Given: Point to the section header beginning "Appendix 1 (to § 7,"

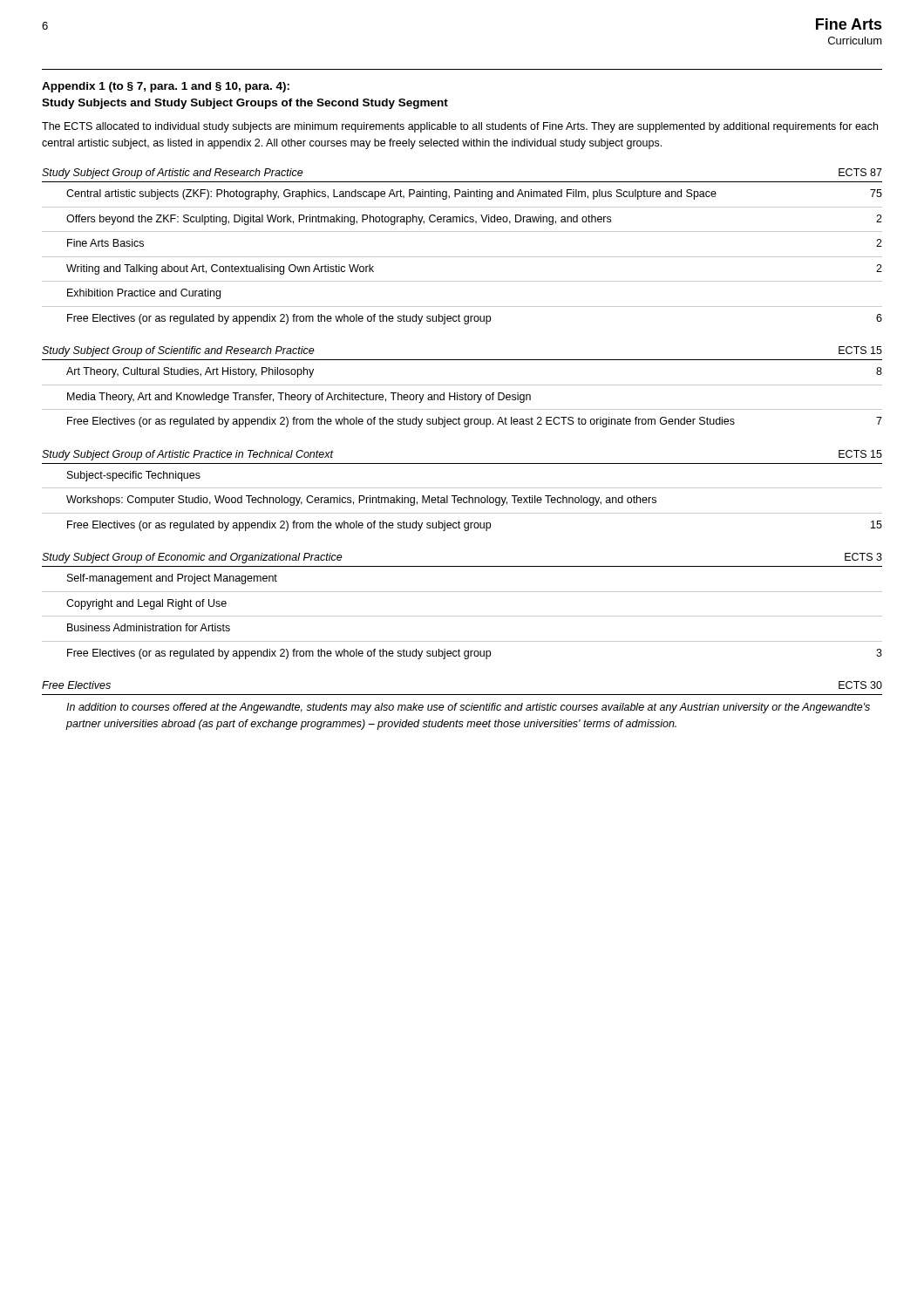Looking at the screenshot, I should point(166,87).
